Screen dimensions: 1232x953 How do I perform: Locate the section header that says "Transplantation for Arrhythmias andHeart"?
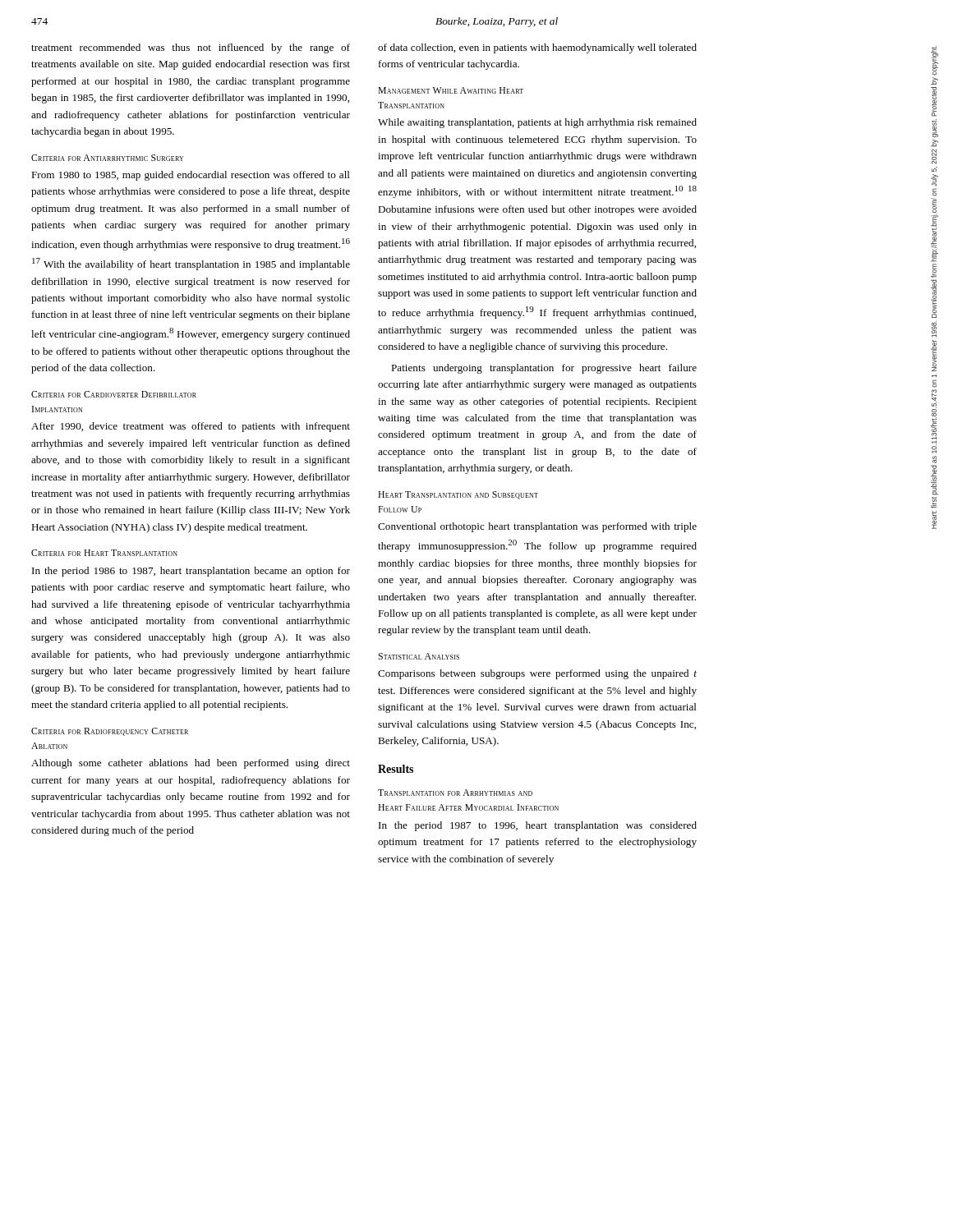pyautogui.click(x=468, y=800)
